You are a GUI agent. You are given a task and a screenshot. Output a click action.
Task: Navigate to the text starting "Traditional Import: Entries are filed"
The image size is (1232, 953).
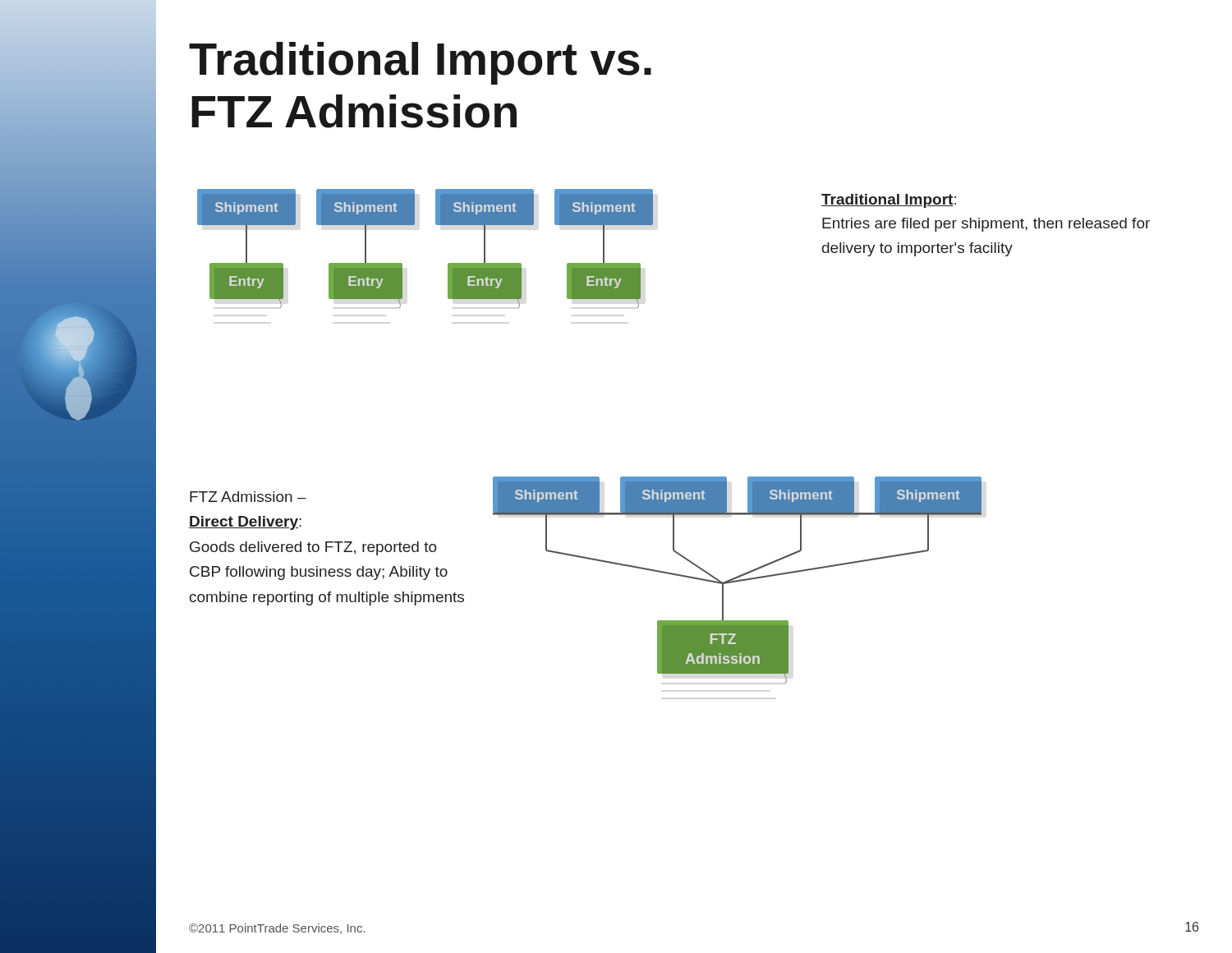click(998, 224)
